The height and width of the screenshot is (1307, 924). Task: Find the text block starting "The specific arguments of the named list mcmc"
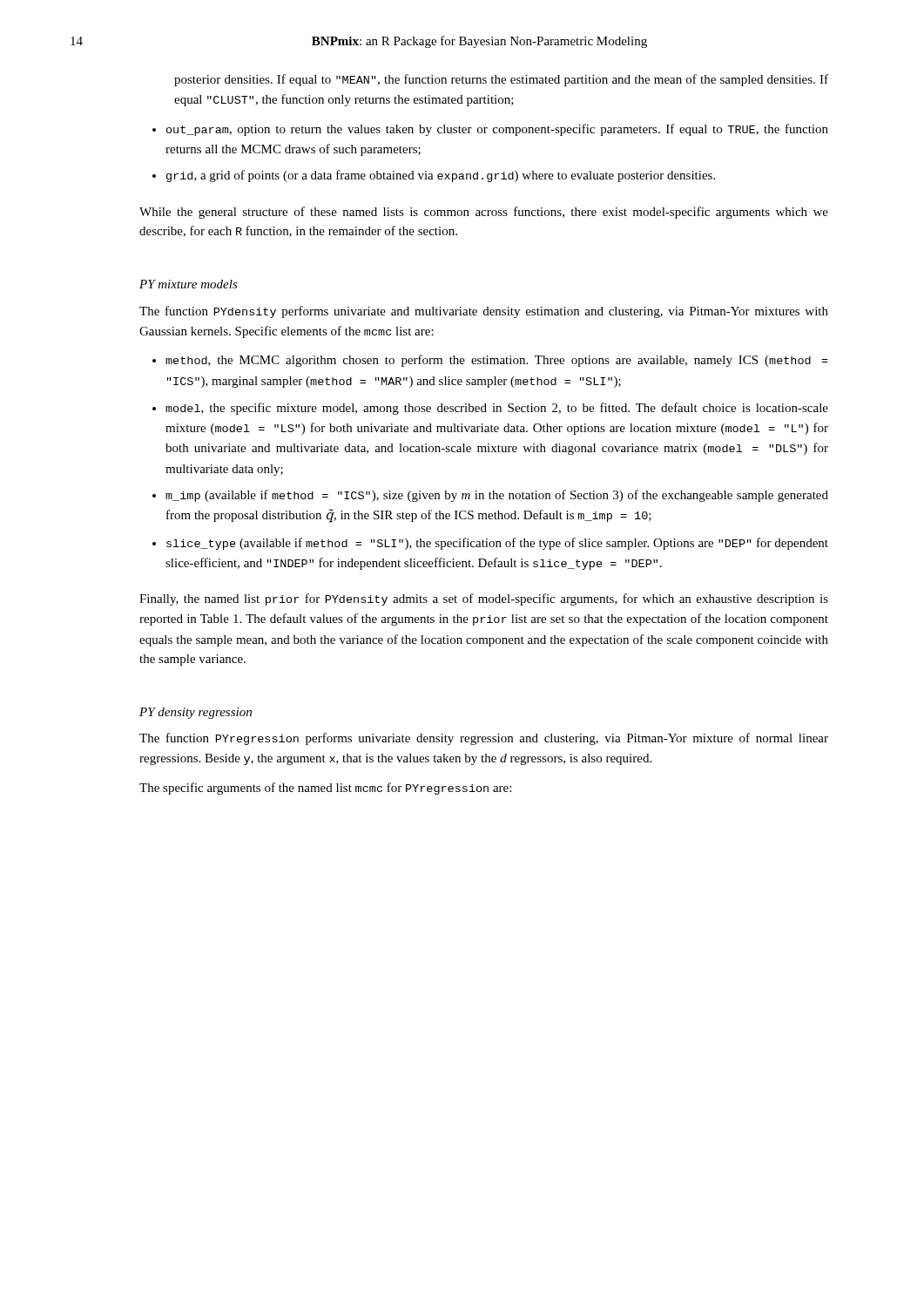coord(484,788)
